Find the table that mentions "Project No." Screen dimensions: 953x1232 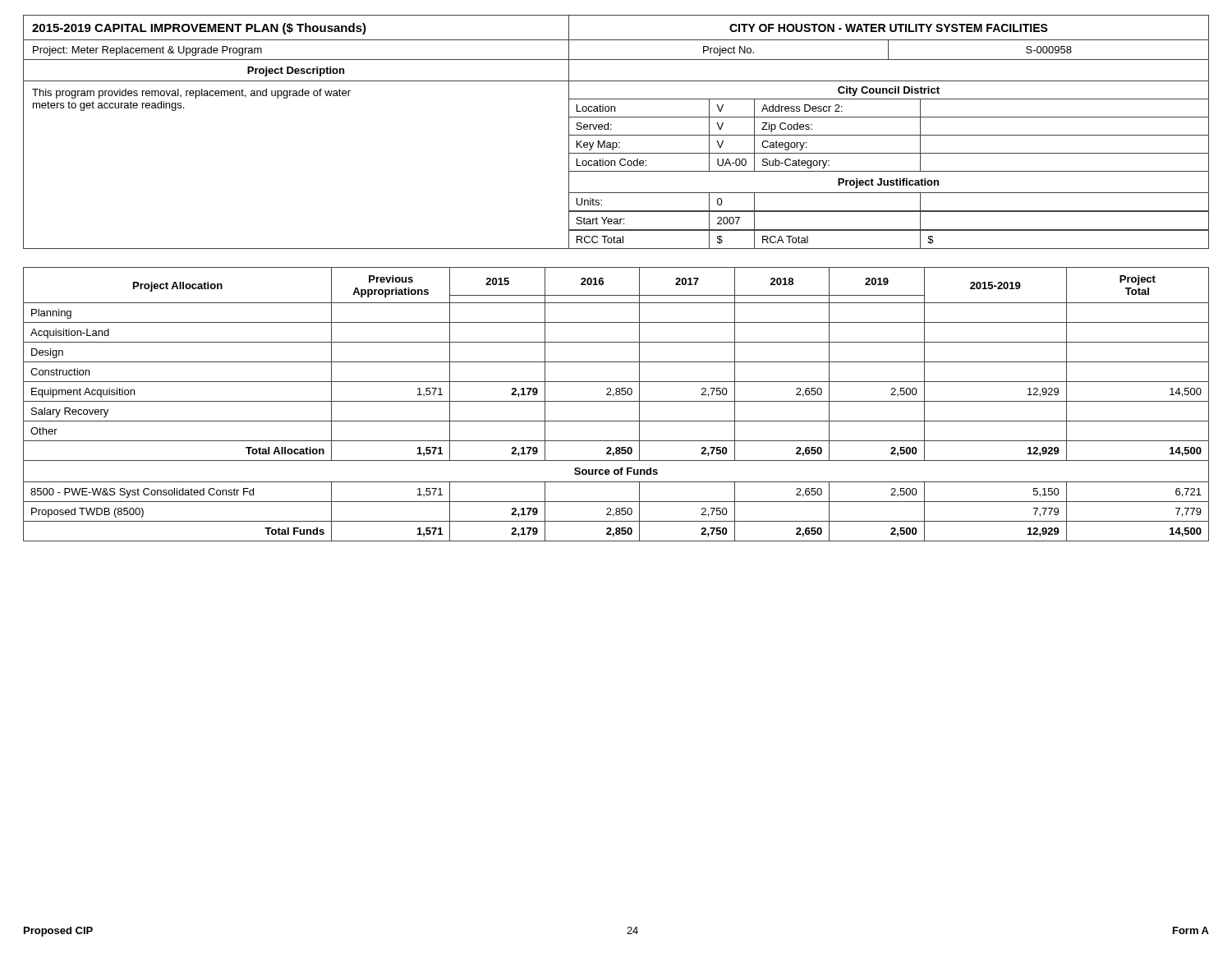(616, 131)
